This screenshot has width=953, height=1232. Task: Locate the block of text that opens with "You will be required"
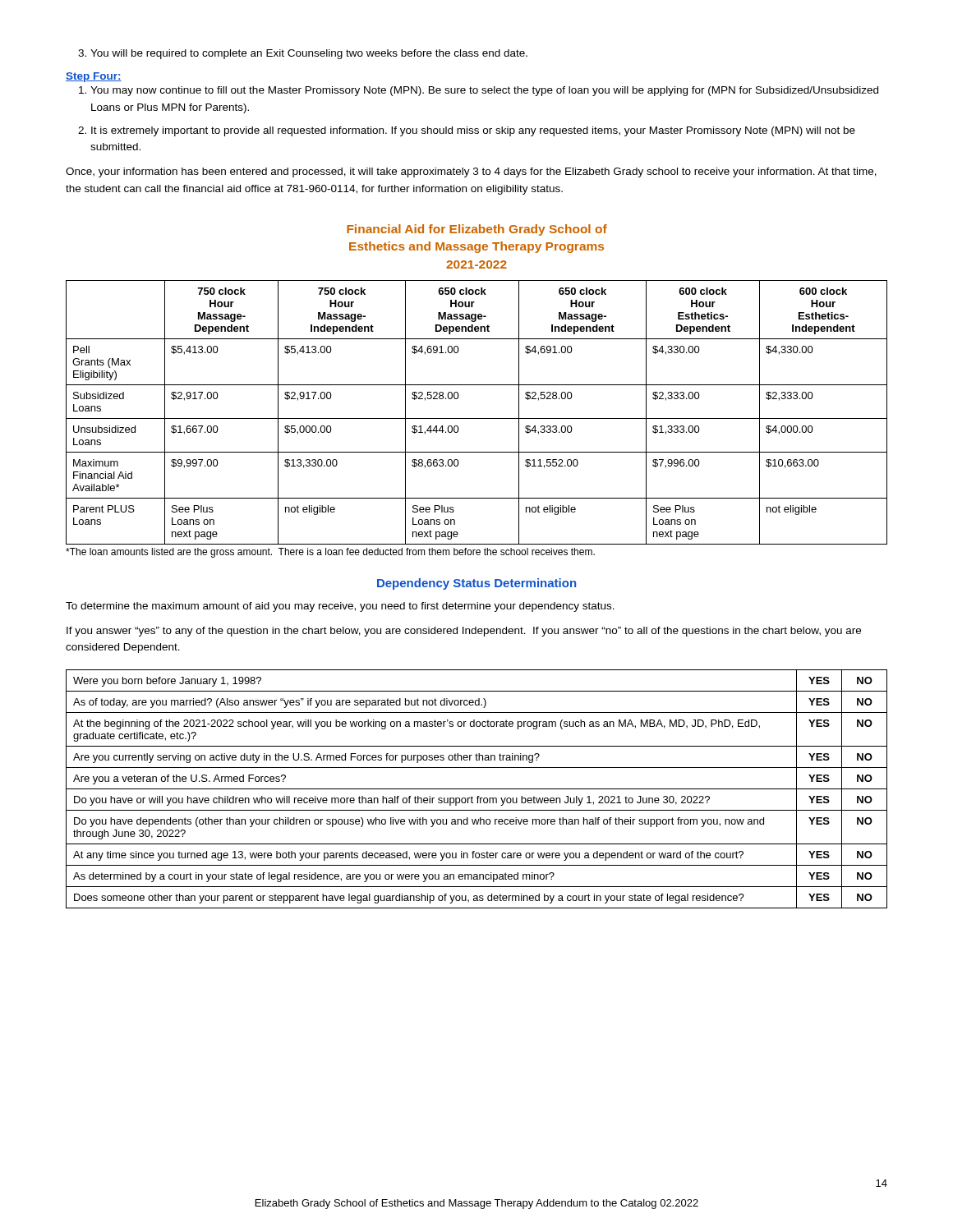pyautogui.click(x=476, y=54)
